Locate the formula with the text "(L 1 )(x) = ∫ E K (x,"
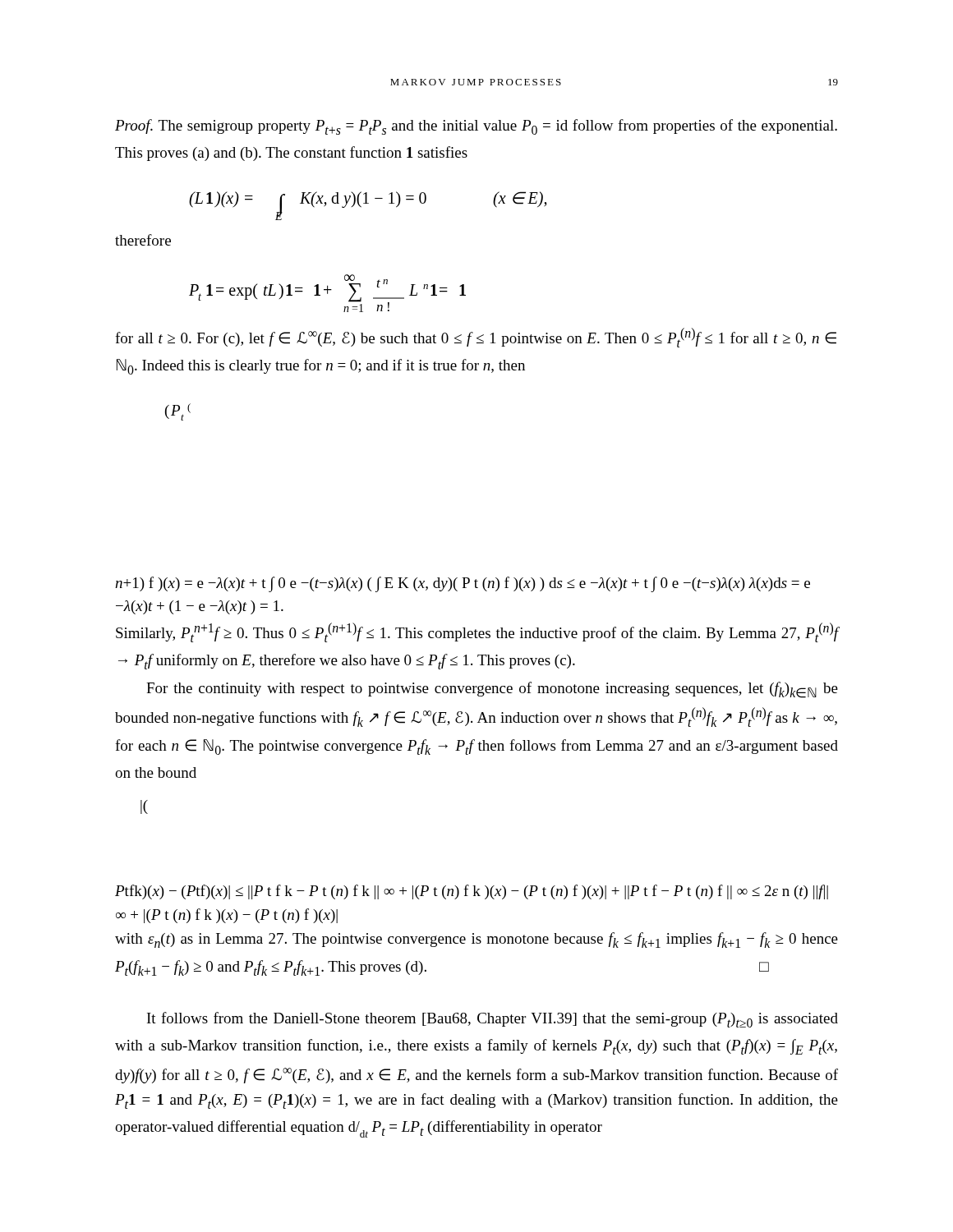953x1232 pixels. pyautogui.click(x=368, y=206)
